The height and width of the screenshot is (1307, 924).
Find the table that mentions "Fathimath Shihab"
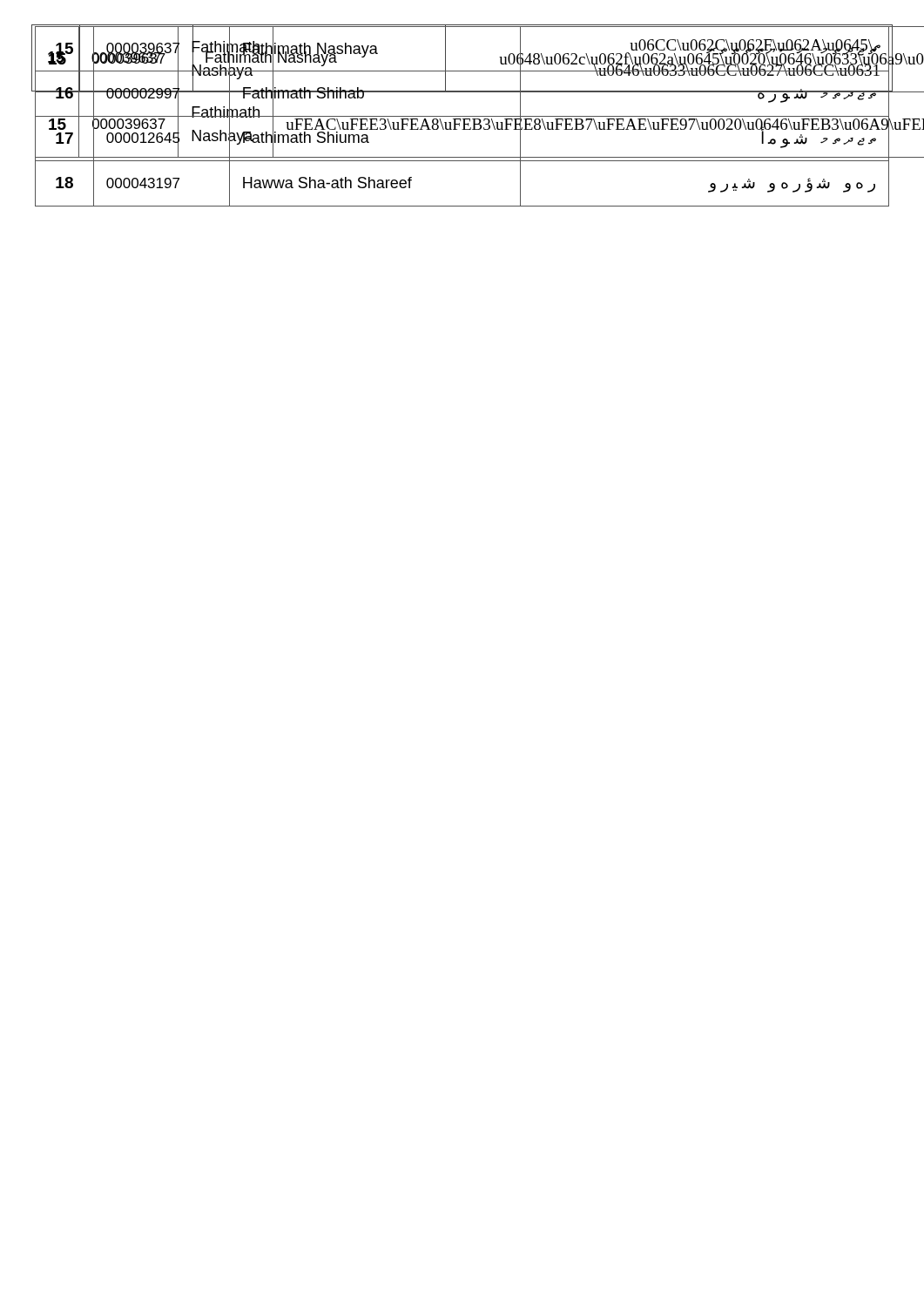(x=462, y=116)
